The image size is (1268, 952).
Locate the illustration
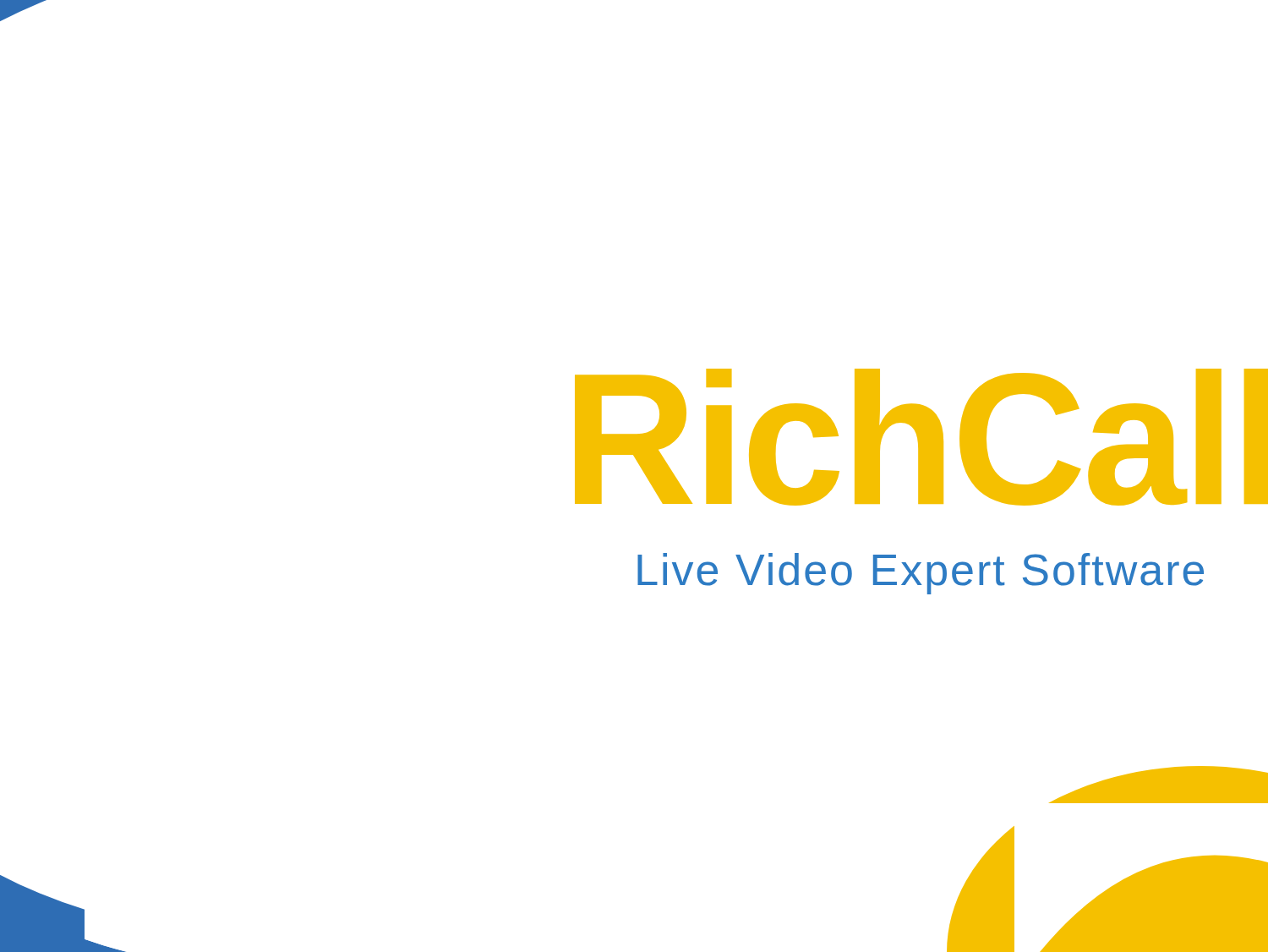634,476
